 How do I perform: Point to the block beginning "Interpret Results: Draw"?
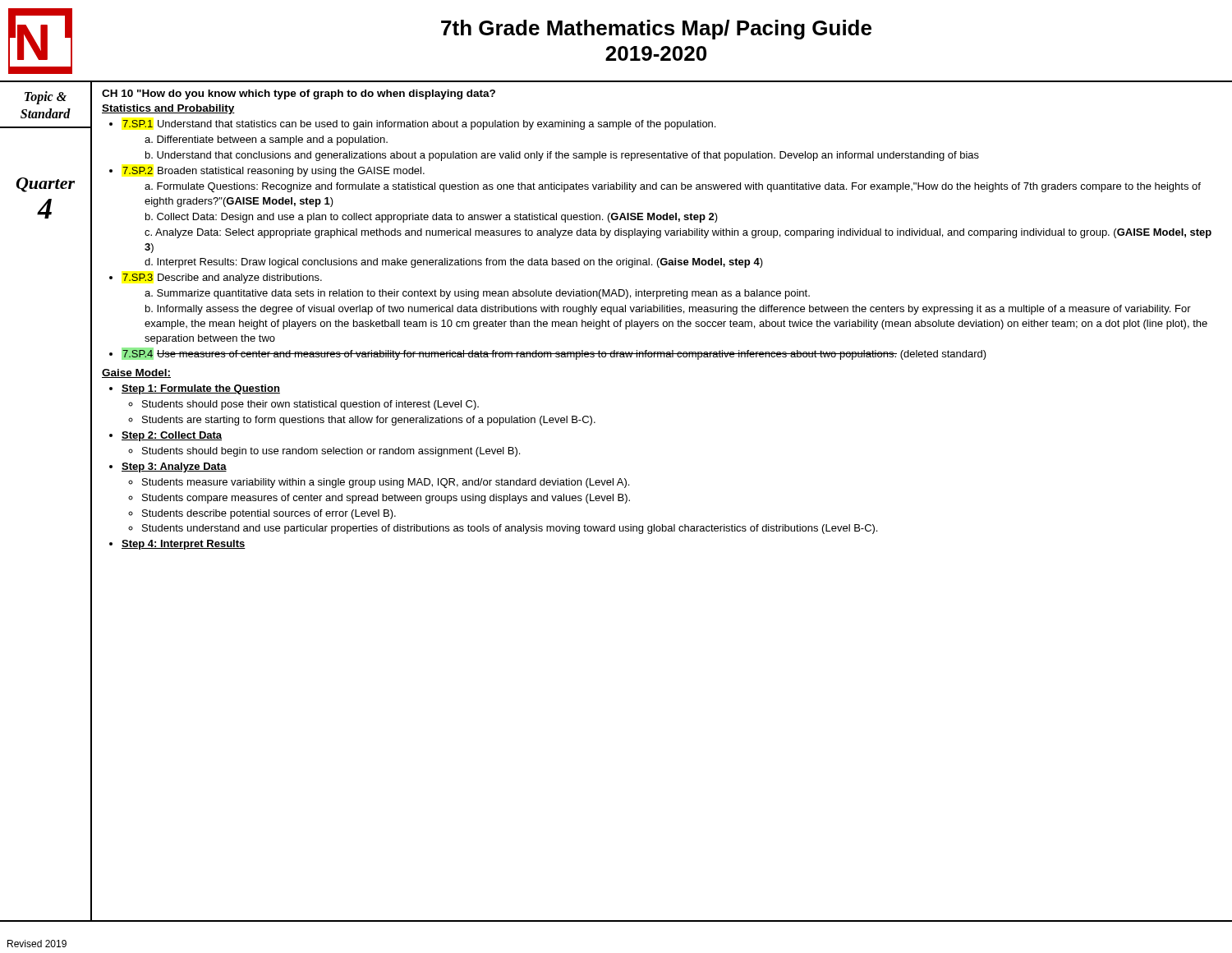pos(460,262)
